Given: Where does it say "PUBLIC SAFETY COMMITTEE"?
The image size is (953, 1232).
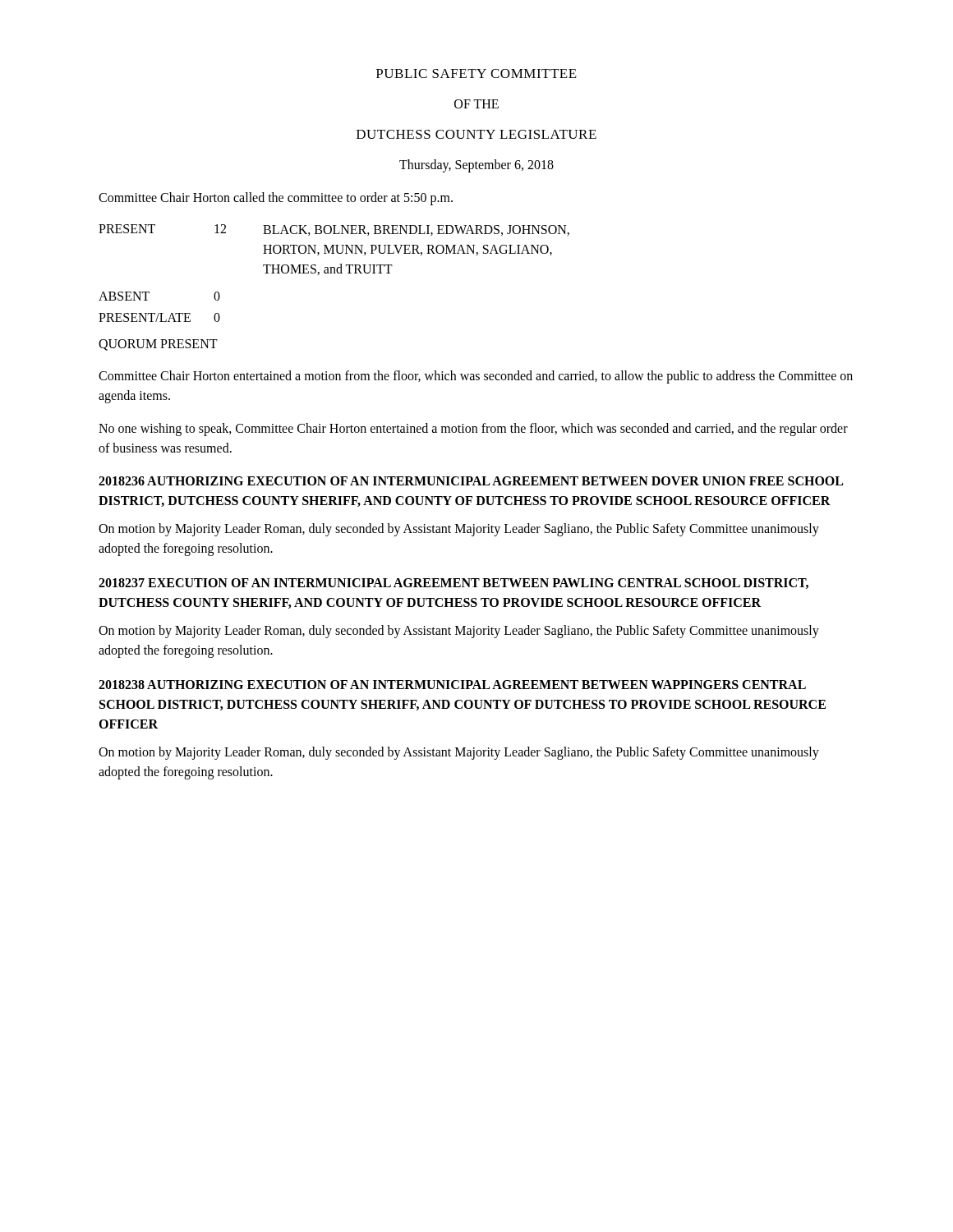Looking at the screenshot, I should (476, 74).
